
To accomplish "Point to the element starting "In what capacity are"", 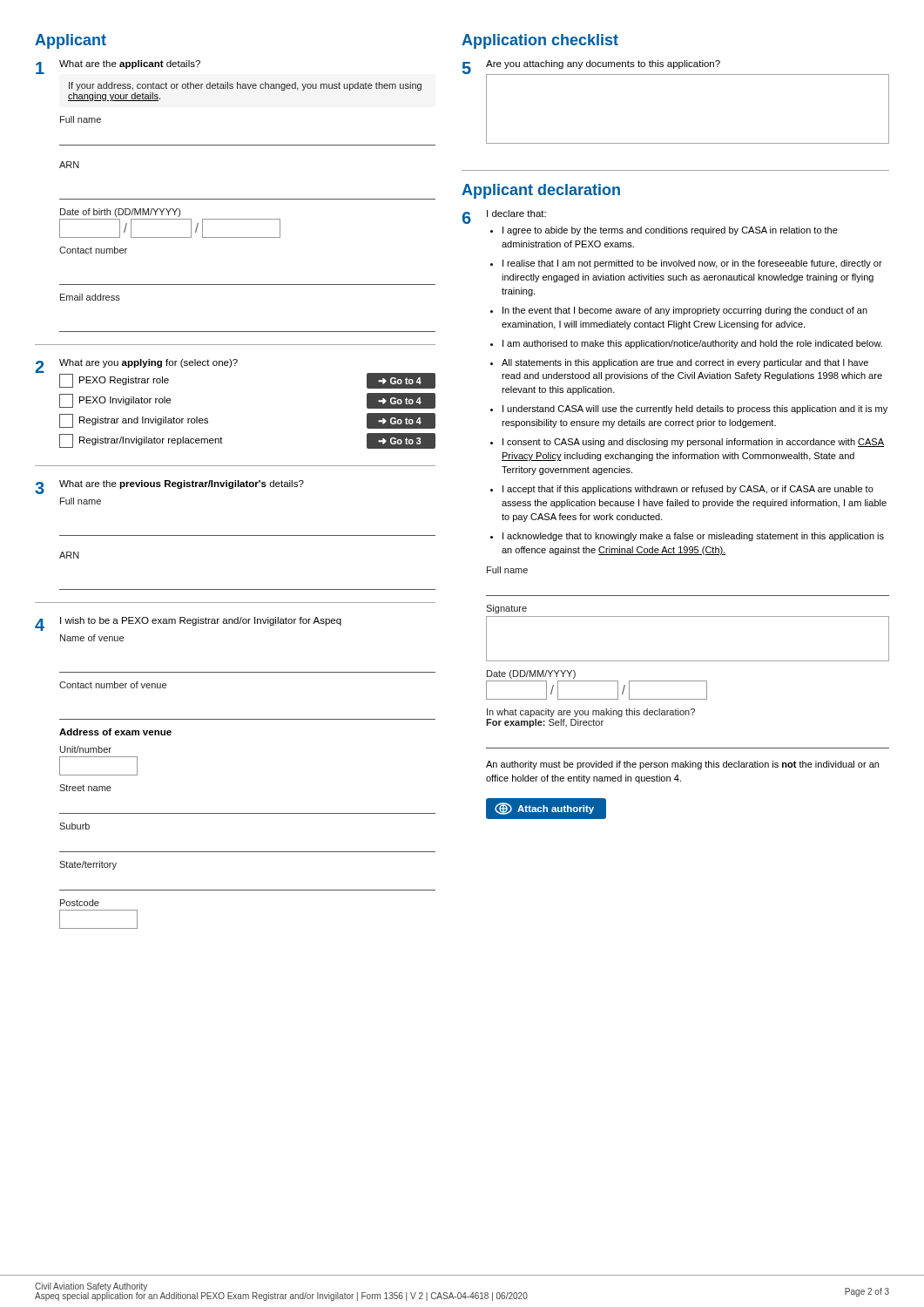I will tap(591, 713).
